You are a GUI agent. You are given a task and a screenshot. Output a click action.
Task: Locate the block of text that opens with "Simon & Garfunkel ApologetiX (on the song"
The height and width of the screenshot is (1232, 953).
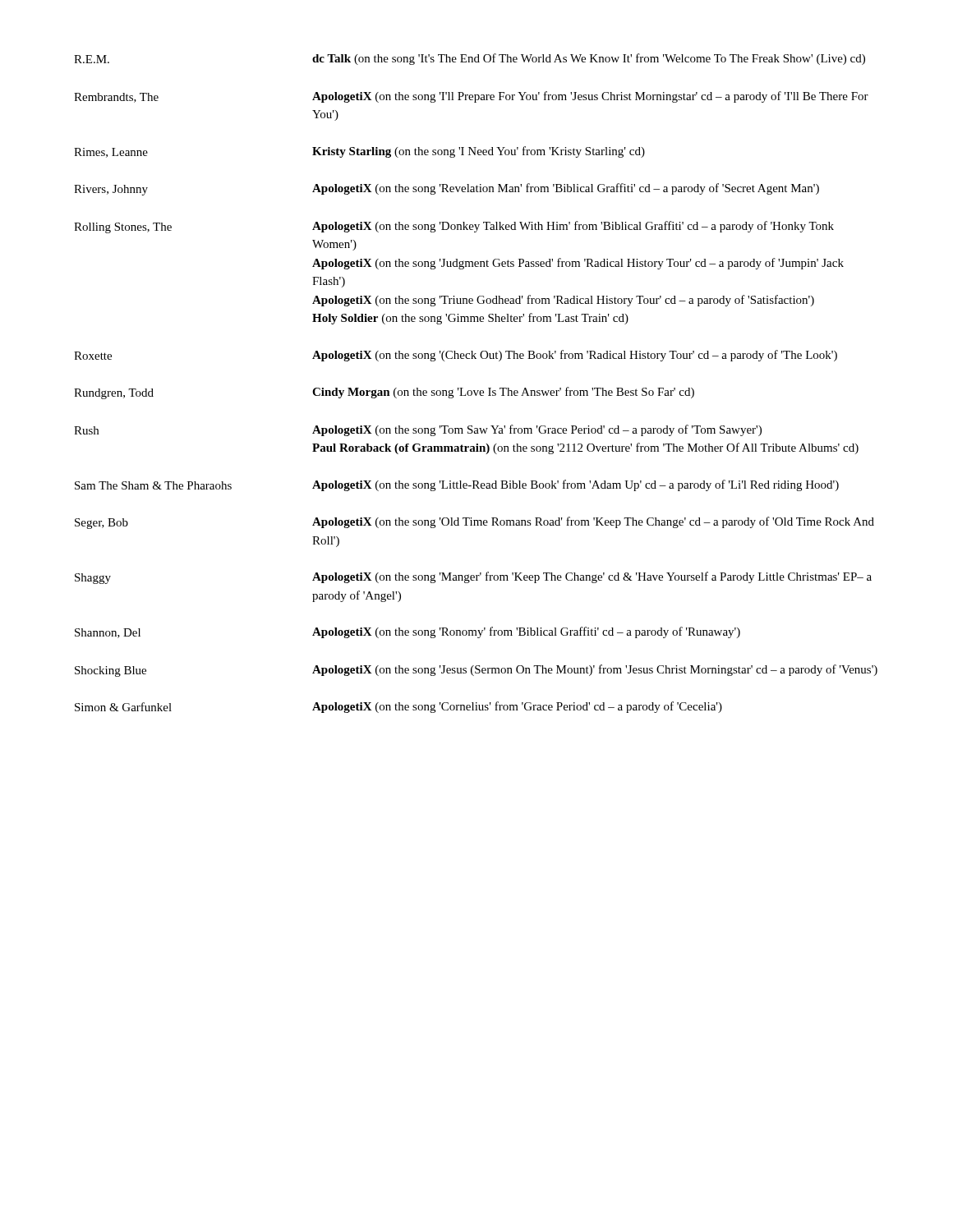click(476, 707)
